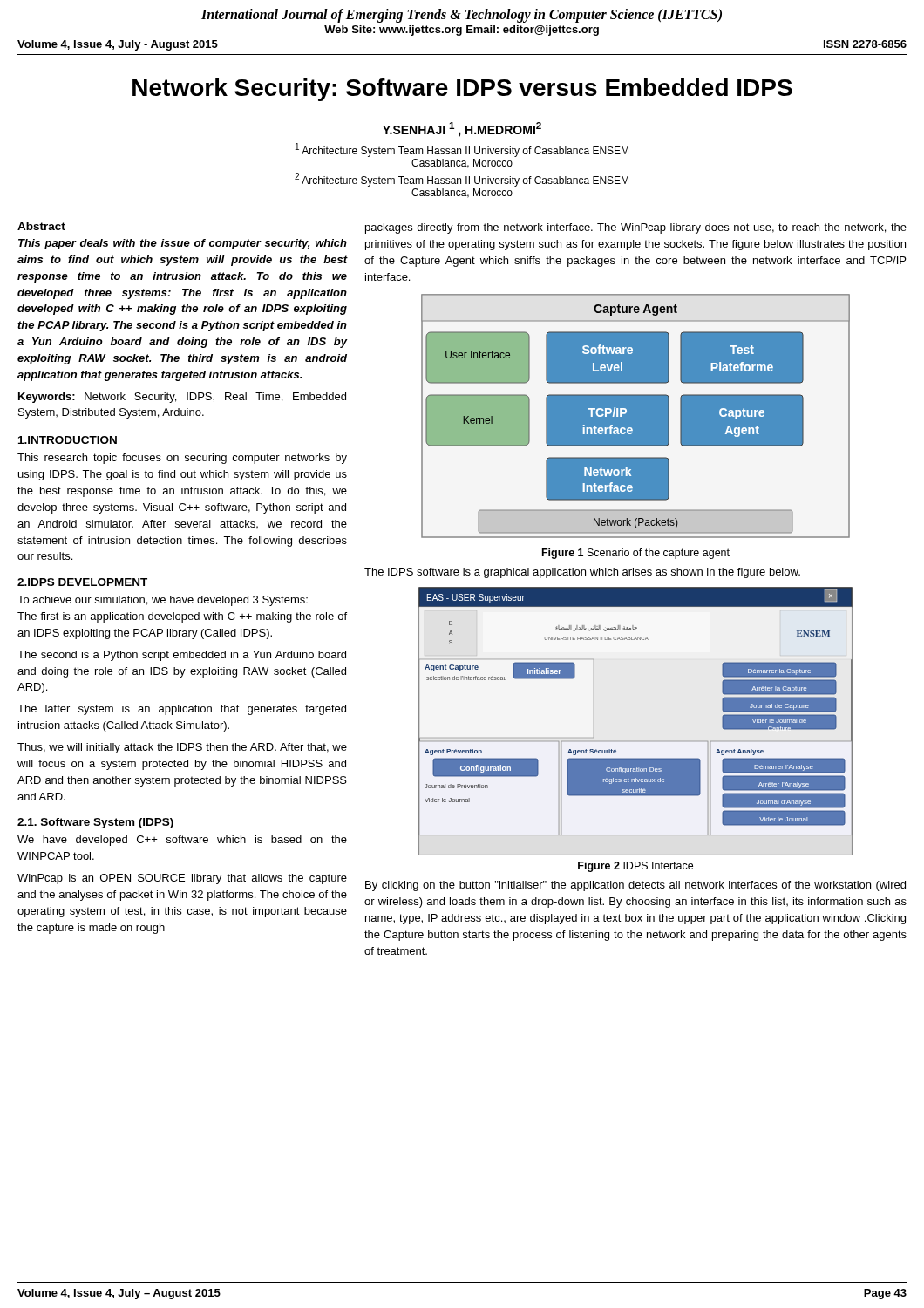Point to the text starting "1 Architecture System Team Hassan"
The width and height of the screenshot is (924, 1308).
click(x=462, y=156)
